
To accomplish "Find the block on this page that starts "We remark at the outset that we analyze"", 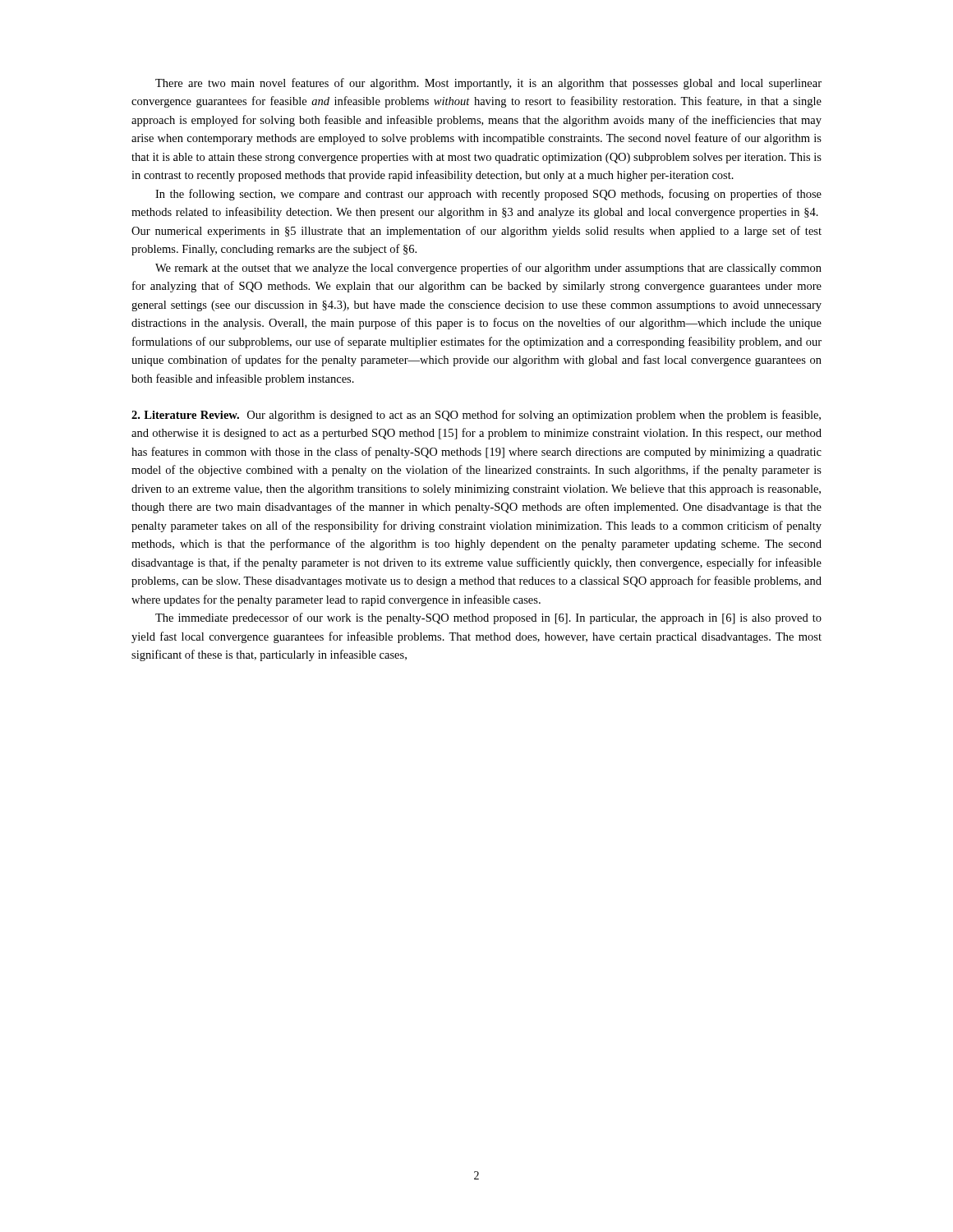I will 476,323.
